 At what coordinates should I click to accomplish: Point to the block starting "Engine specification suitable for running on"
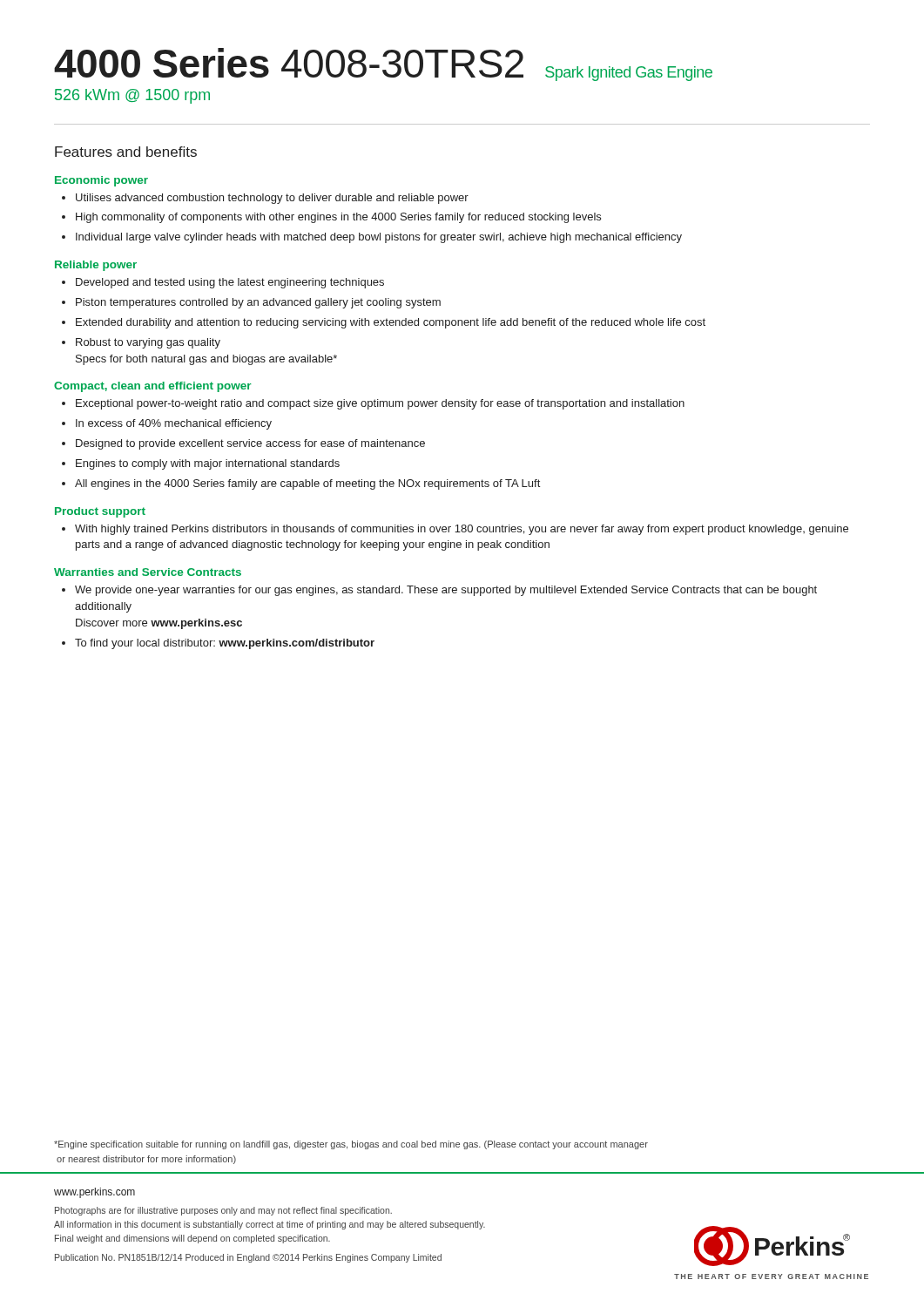click(x=462, y=1151)
